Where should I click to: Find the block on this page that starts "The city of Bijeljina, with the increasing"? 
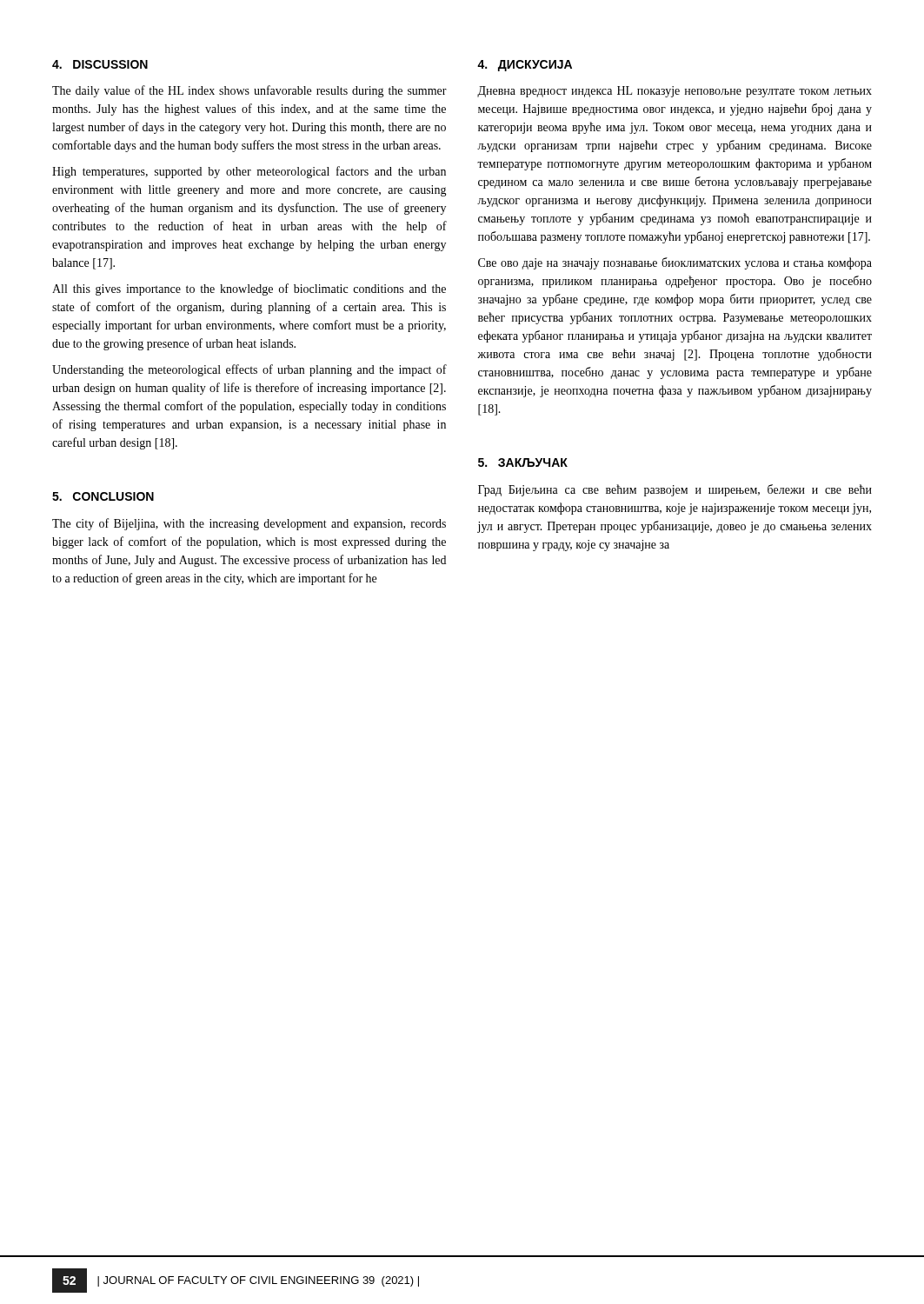249,551
